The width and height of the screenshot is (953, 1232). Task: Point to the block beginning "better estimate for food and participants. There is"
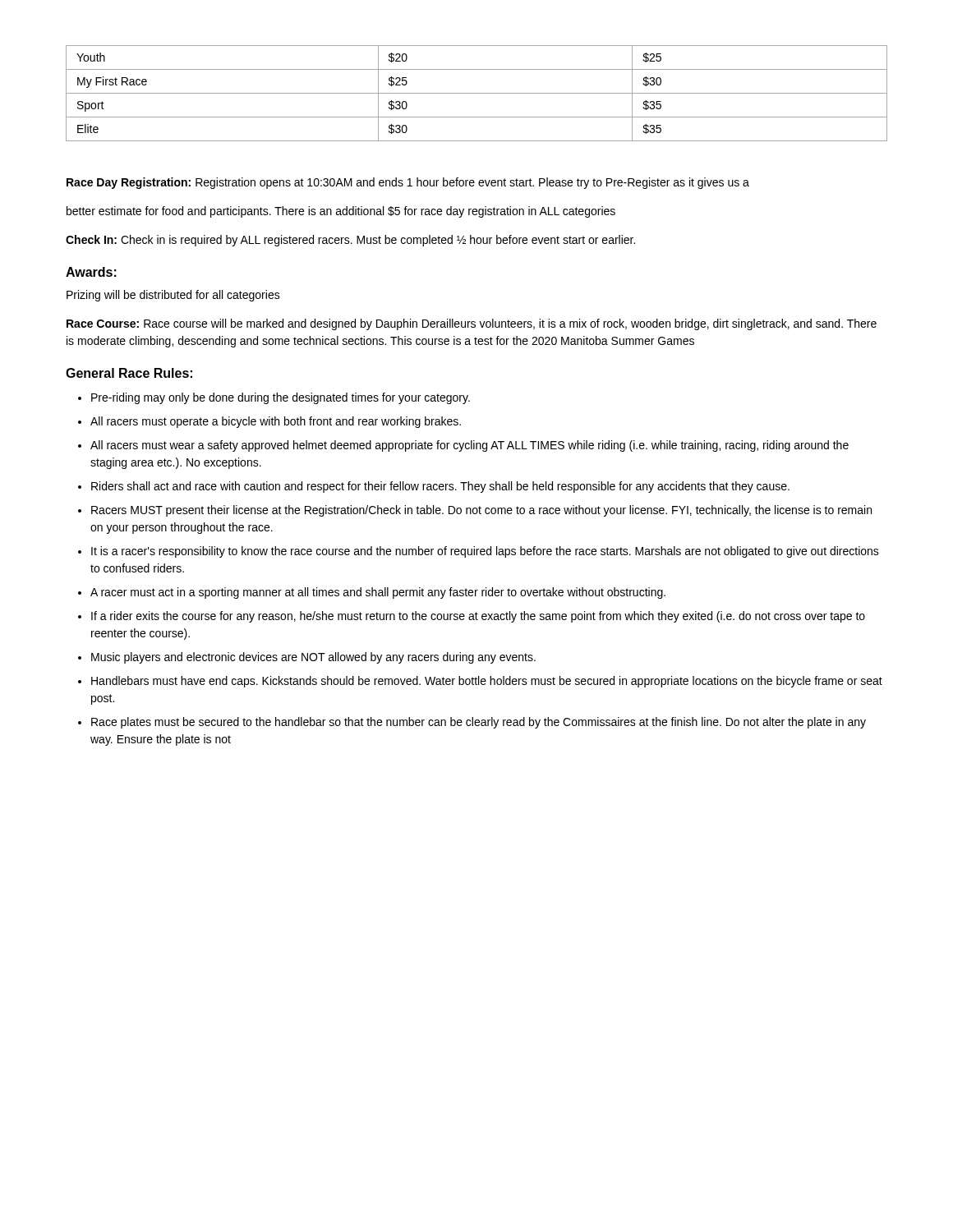click(x=341, y=211)
